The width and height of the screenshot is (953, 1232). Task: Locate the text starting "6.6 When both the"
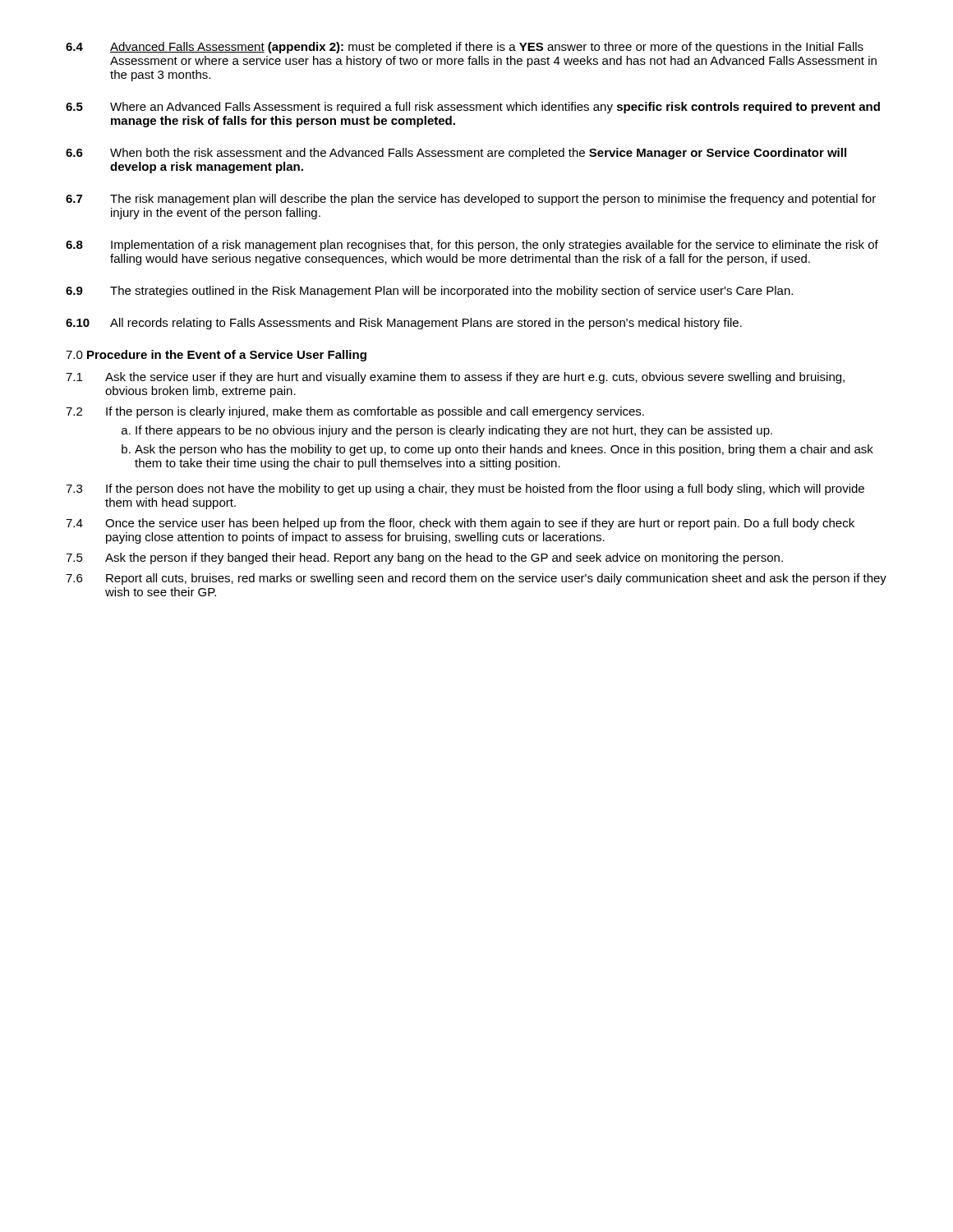click(x=476, y=159)
